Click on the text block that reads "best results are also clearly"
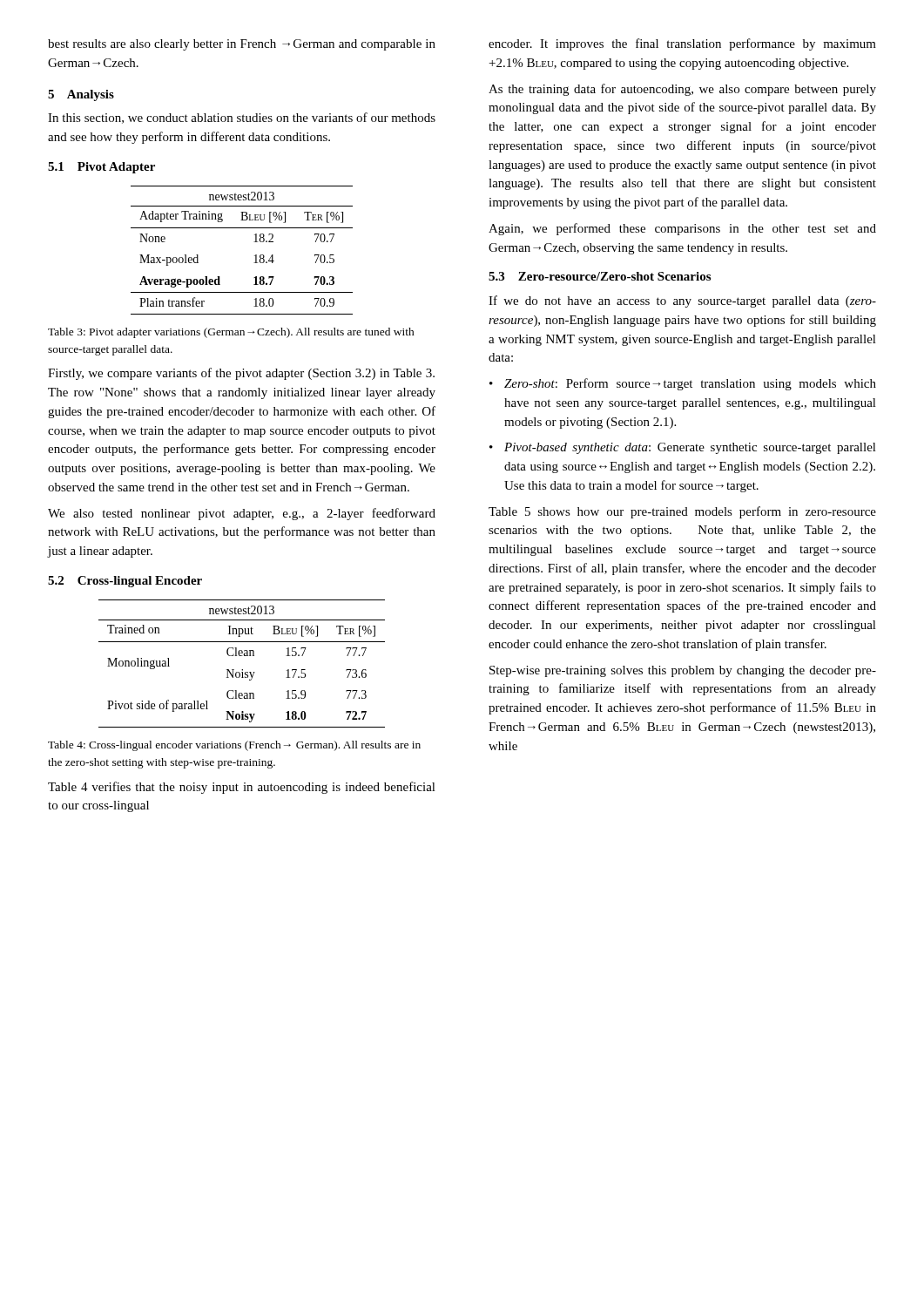 click(x=242, y=54)
